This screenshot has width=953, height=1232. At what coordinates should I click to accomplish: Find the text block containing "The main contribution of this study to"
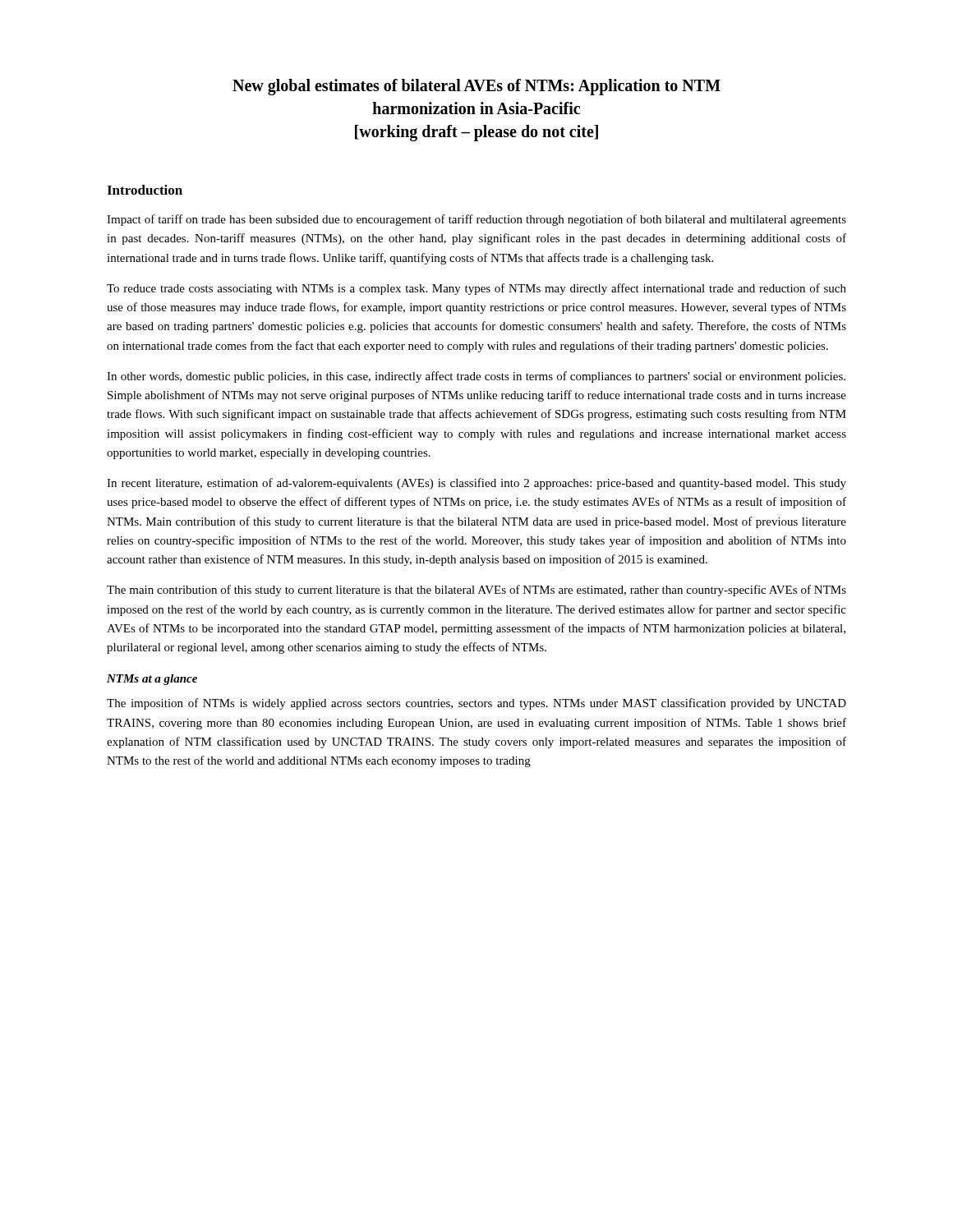click(476, 619)
